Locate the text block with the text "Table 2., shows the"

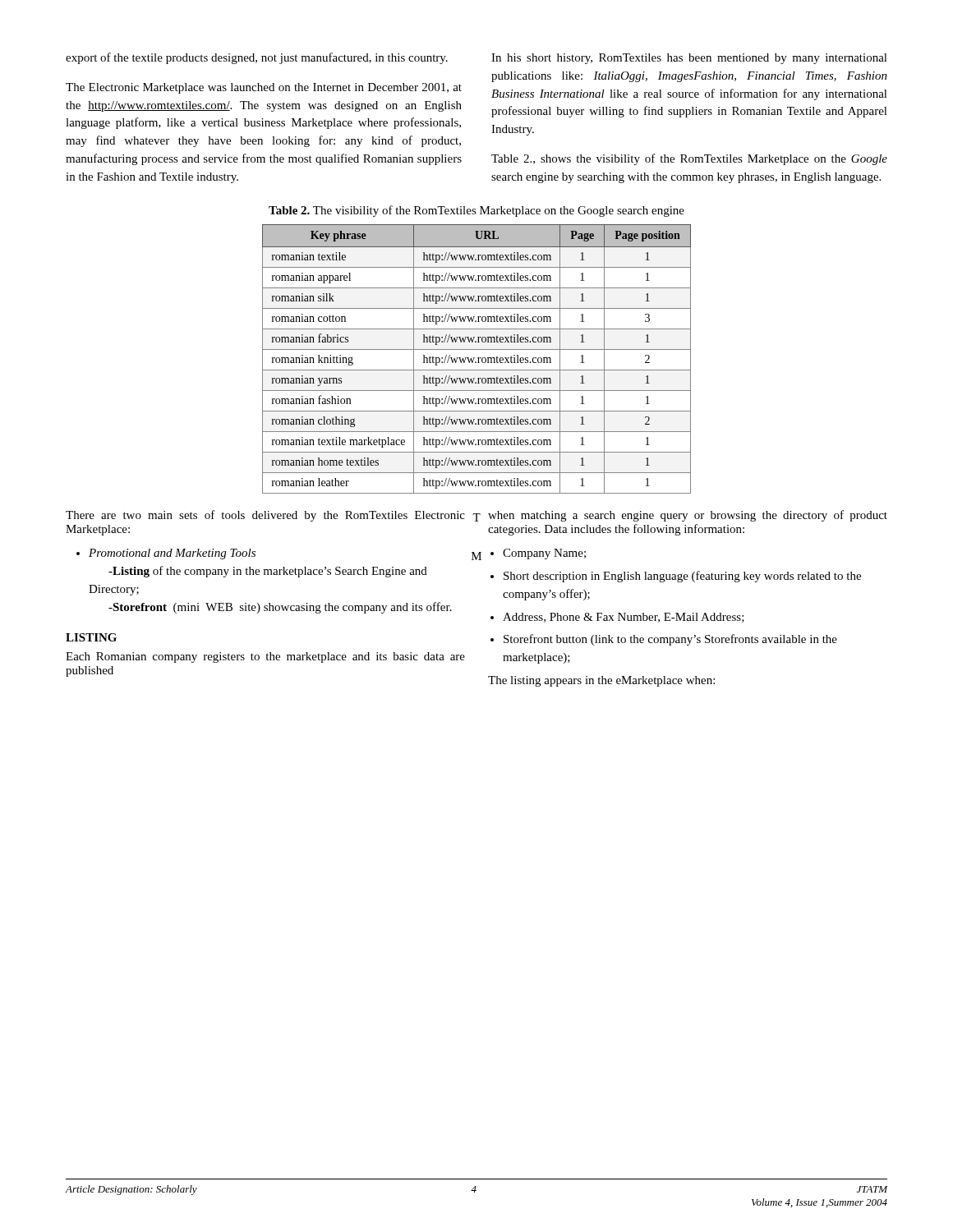(689, 167)
